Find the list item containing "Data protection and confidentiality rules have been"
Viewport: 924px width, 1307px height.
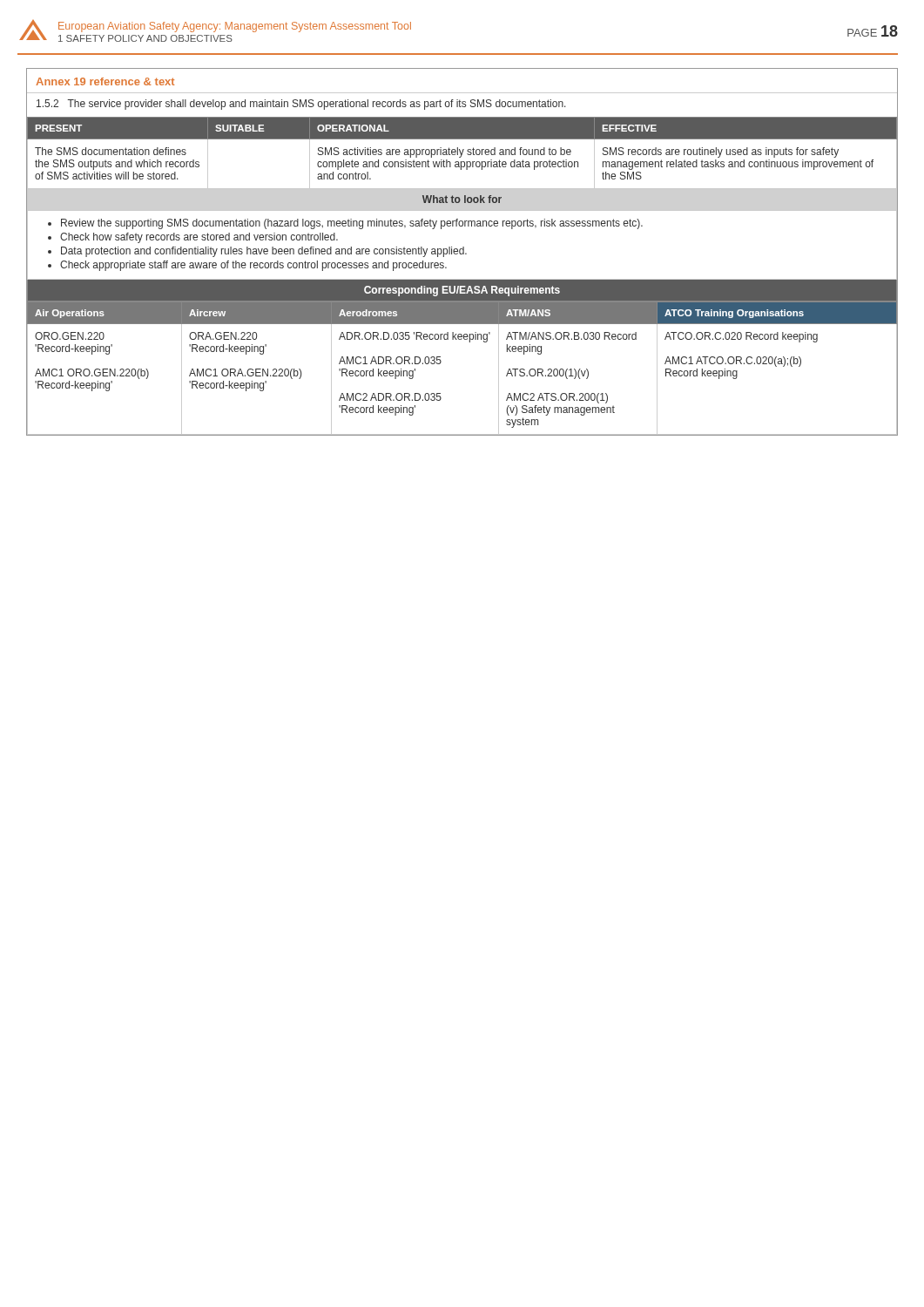click(264, 251)
